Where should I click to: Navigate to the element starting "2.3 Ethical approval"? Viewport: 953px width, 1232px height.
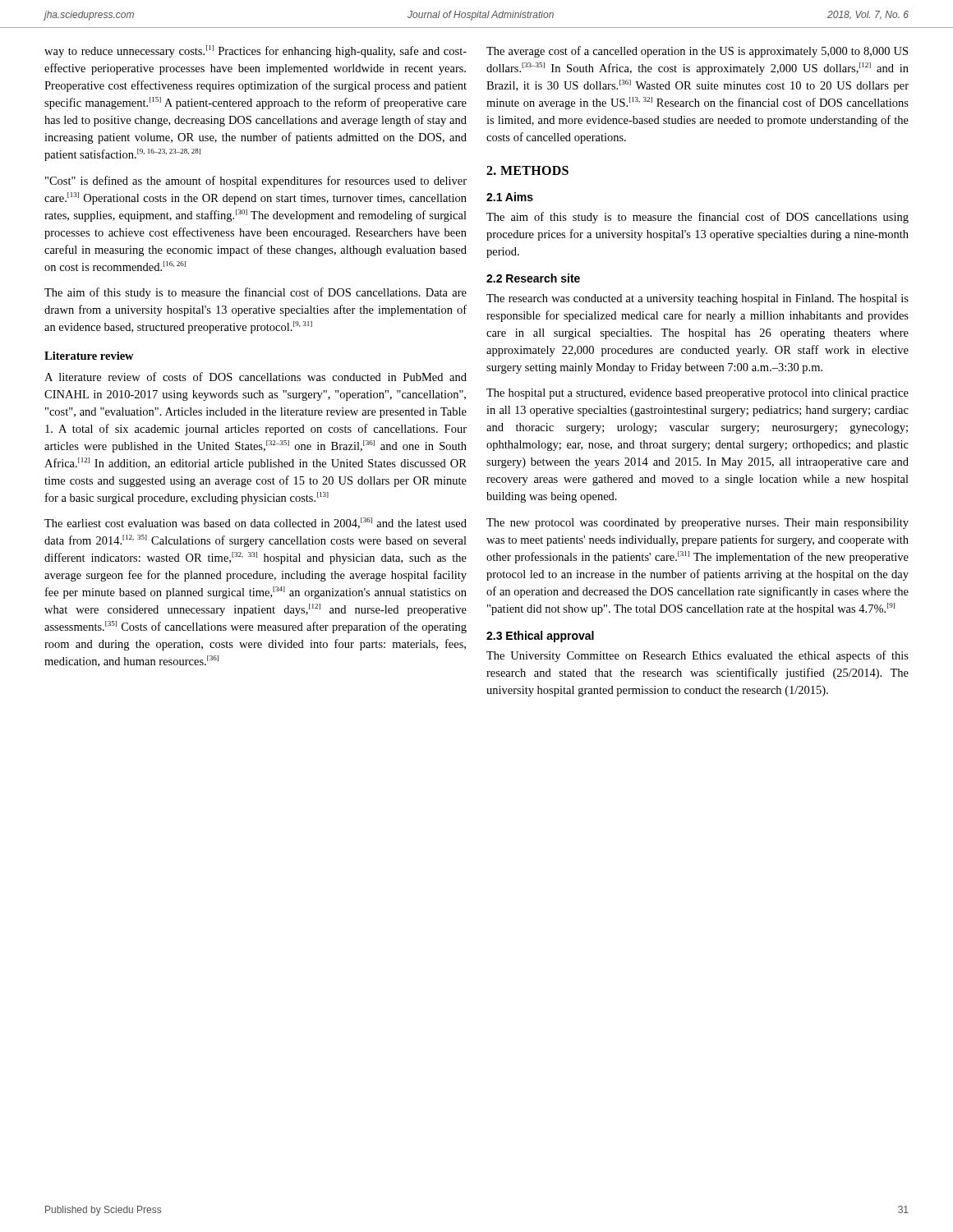click(x=540, y=635)
